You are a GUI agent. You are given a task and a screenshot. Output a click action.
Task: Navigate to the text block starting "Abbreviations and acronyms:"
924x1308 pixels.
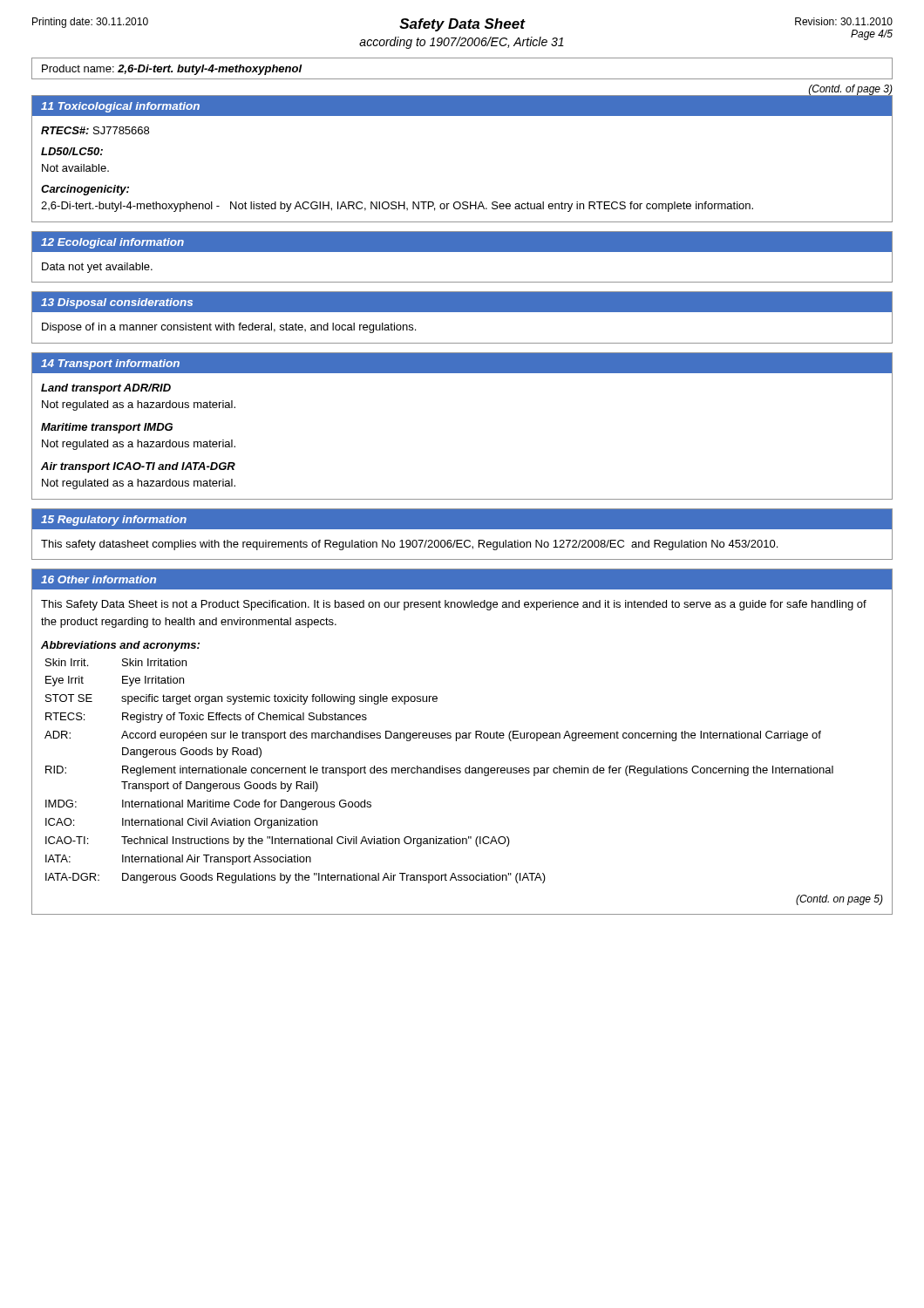click(x=121, y=645)
